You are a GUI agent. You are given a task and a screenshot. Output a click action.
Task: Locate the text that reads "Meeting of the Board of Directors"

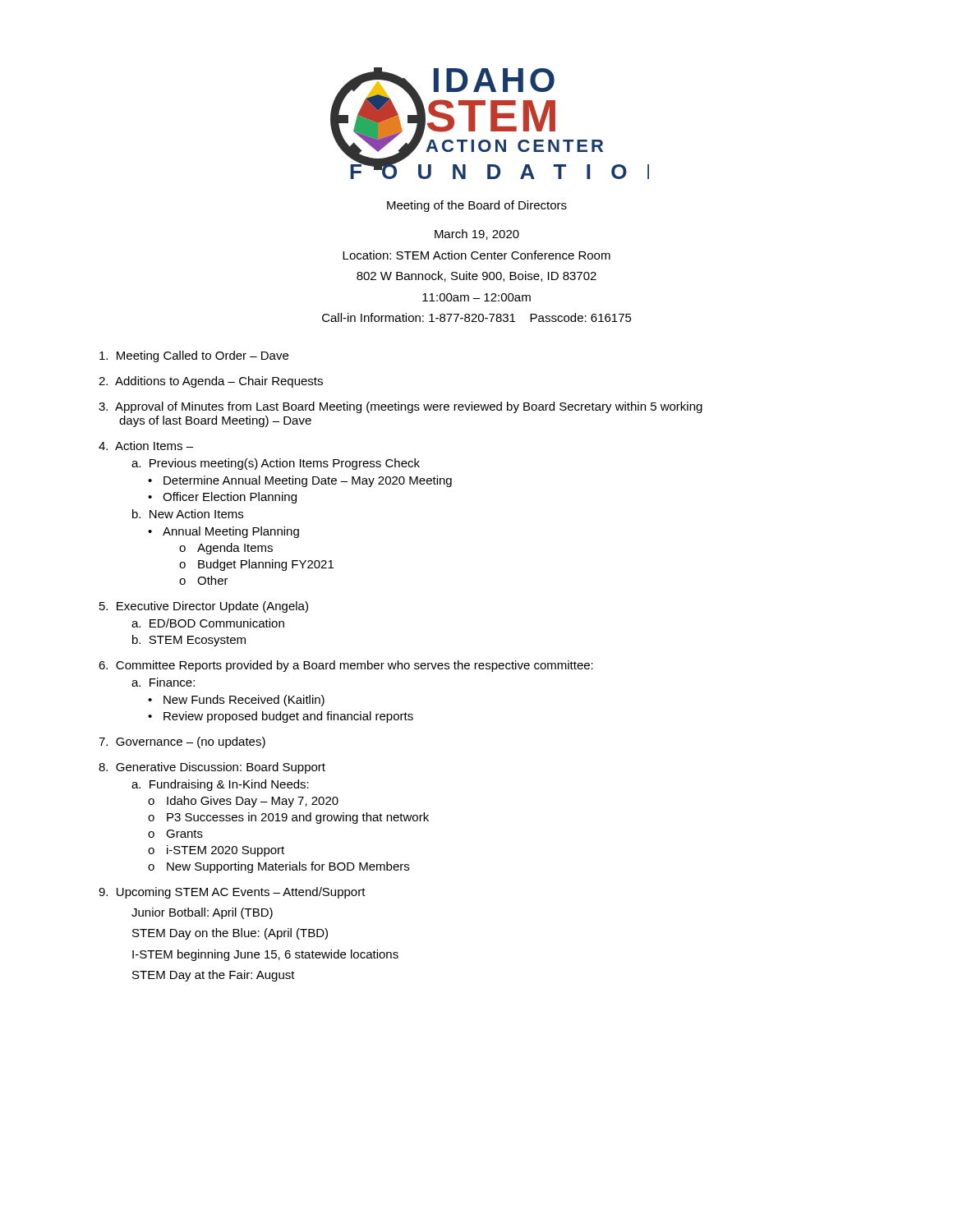pyautogui.click(x=476, y=205)
